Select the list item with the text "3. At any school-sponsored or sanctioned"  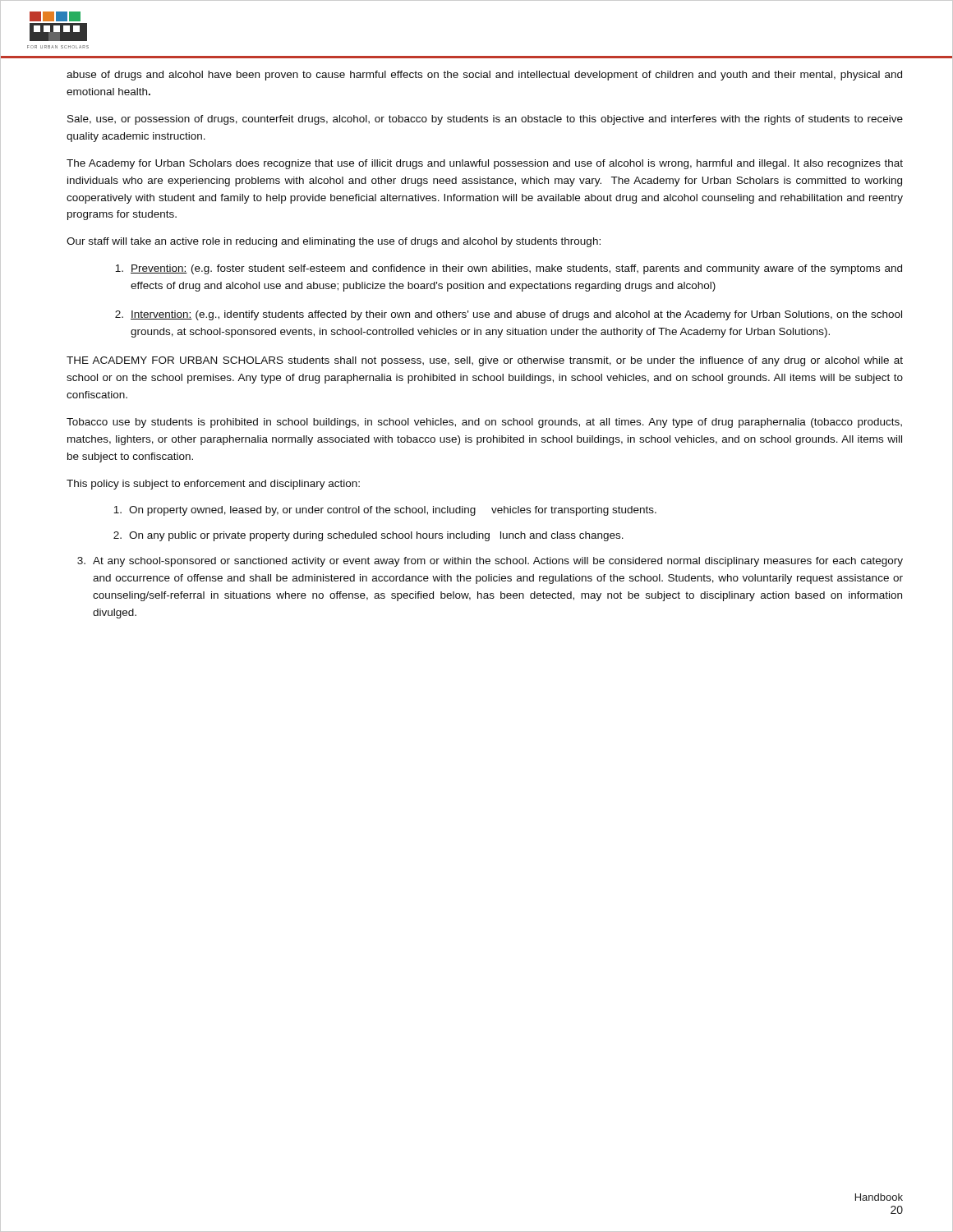pos(485,587)
